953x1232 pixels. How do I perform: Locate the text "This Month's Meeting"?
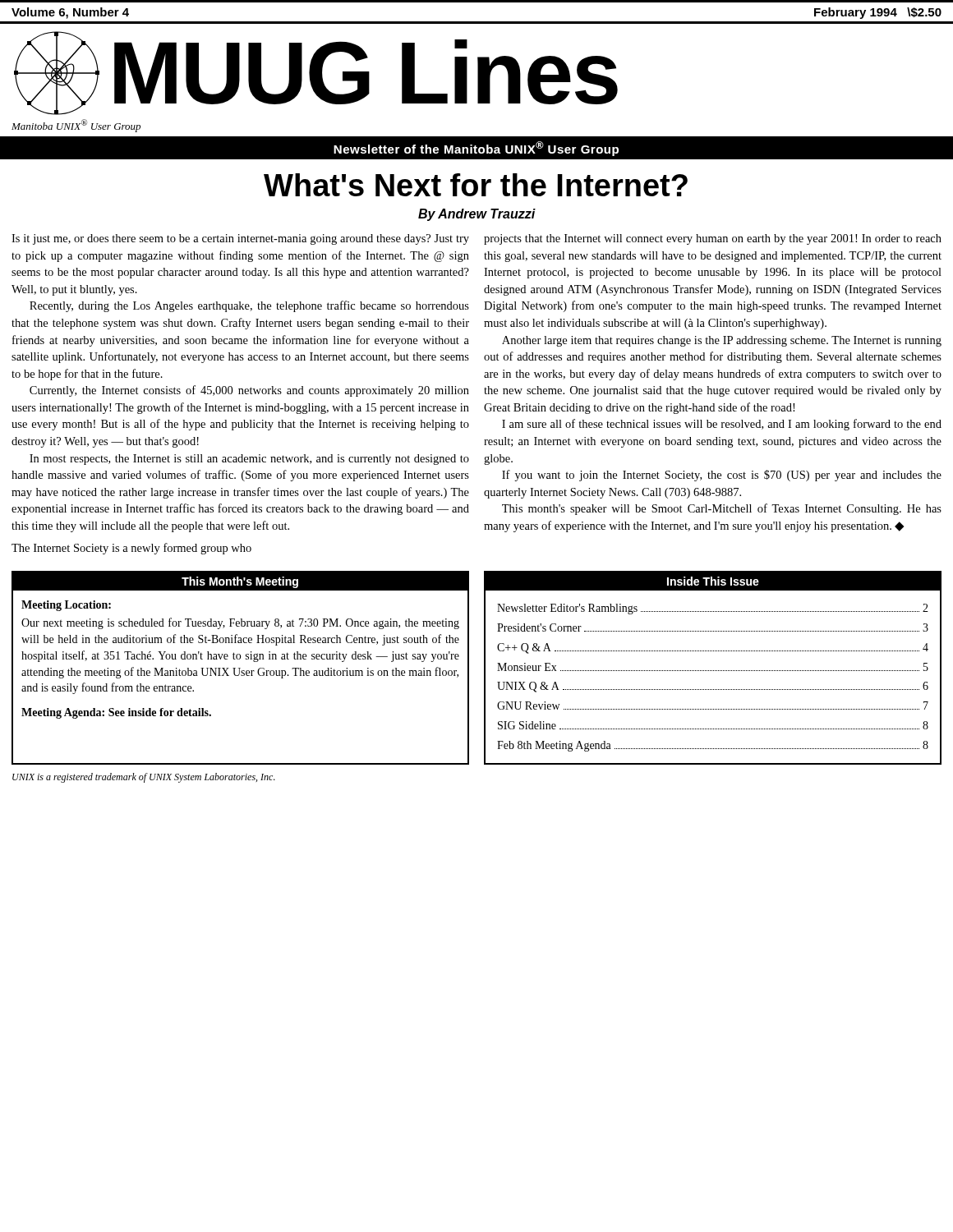(x=240, y=582)
